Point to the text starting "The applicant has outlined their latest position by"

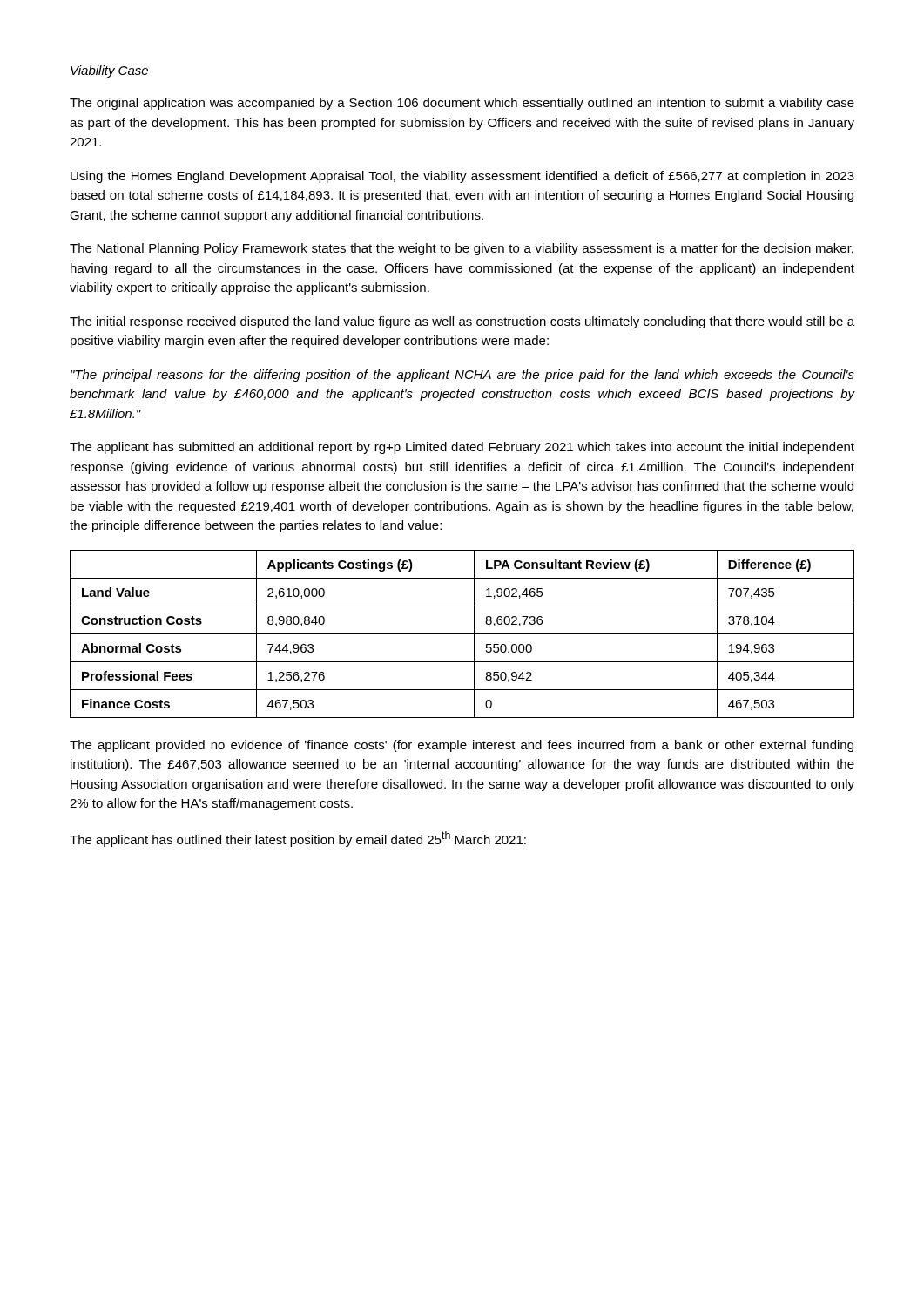click(x=298, y=838)
